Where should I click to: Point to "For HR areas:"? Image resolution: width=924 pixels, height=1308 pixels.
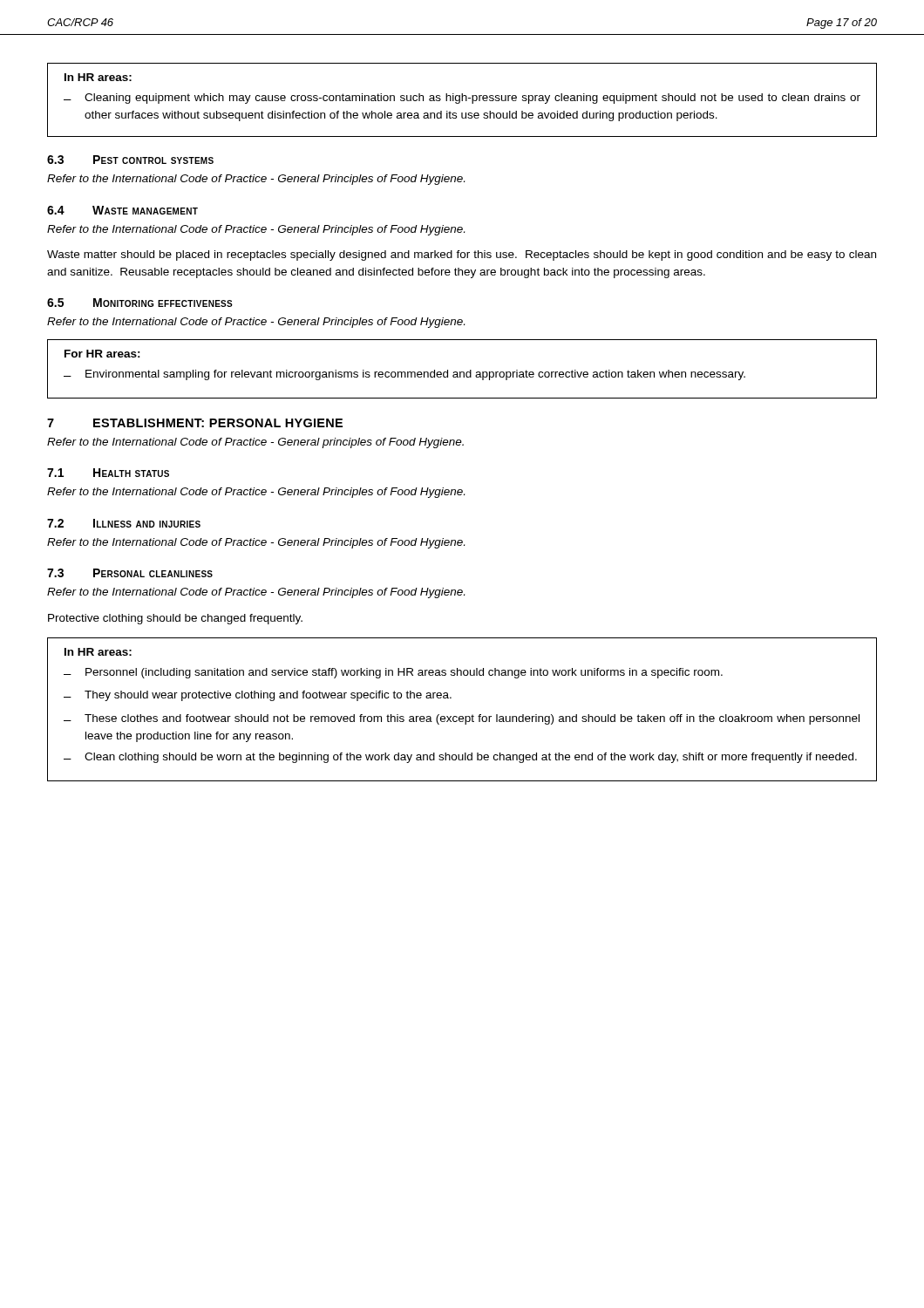(x=102, y=354)
